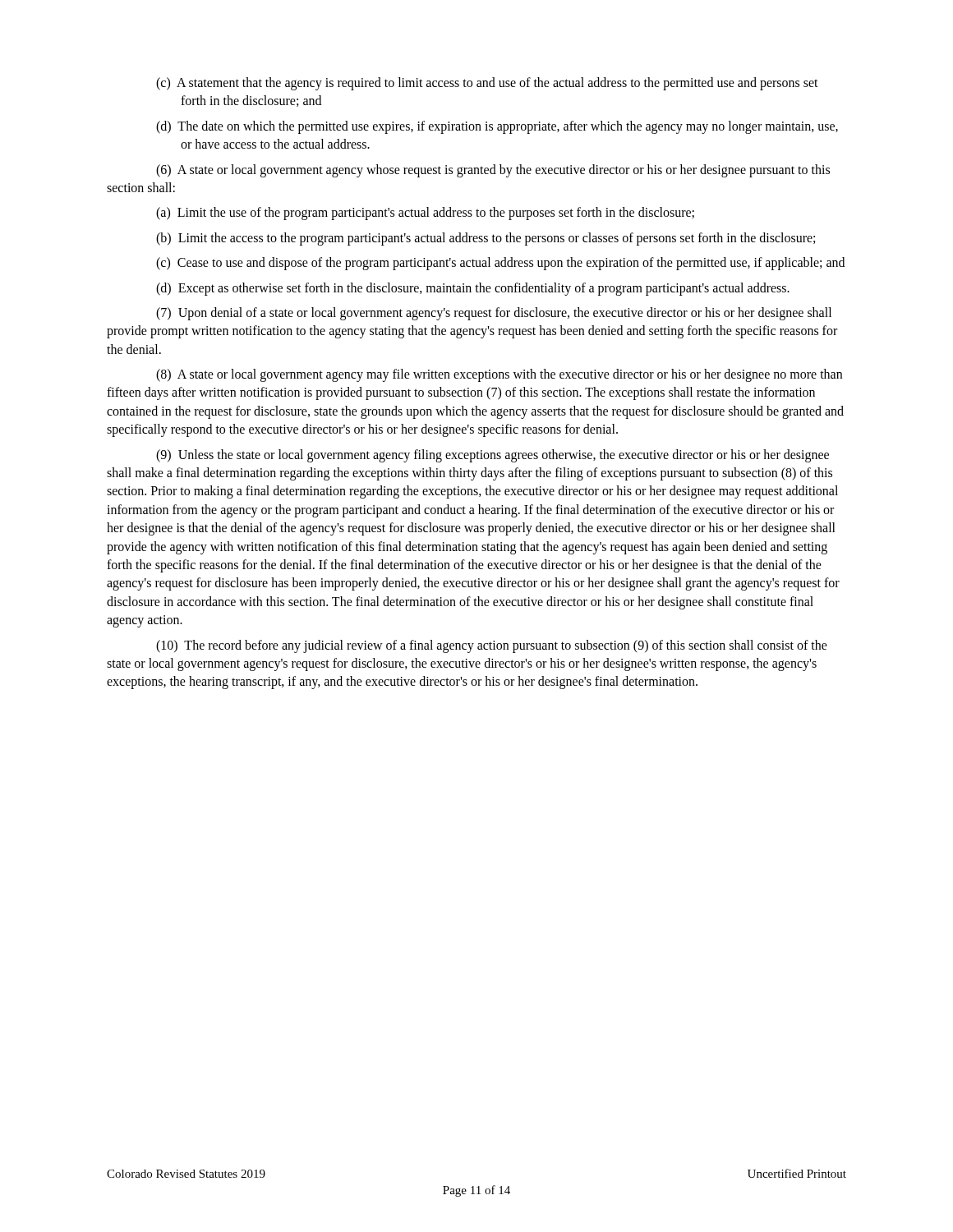The height and width of the screenshot is (1232, 953).
Task: Click the passage that begins "(d) The date on which the permitted use"
Action: pos(497,135)
